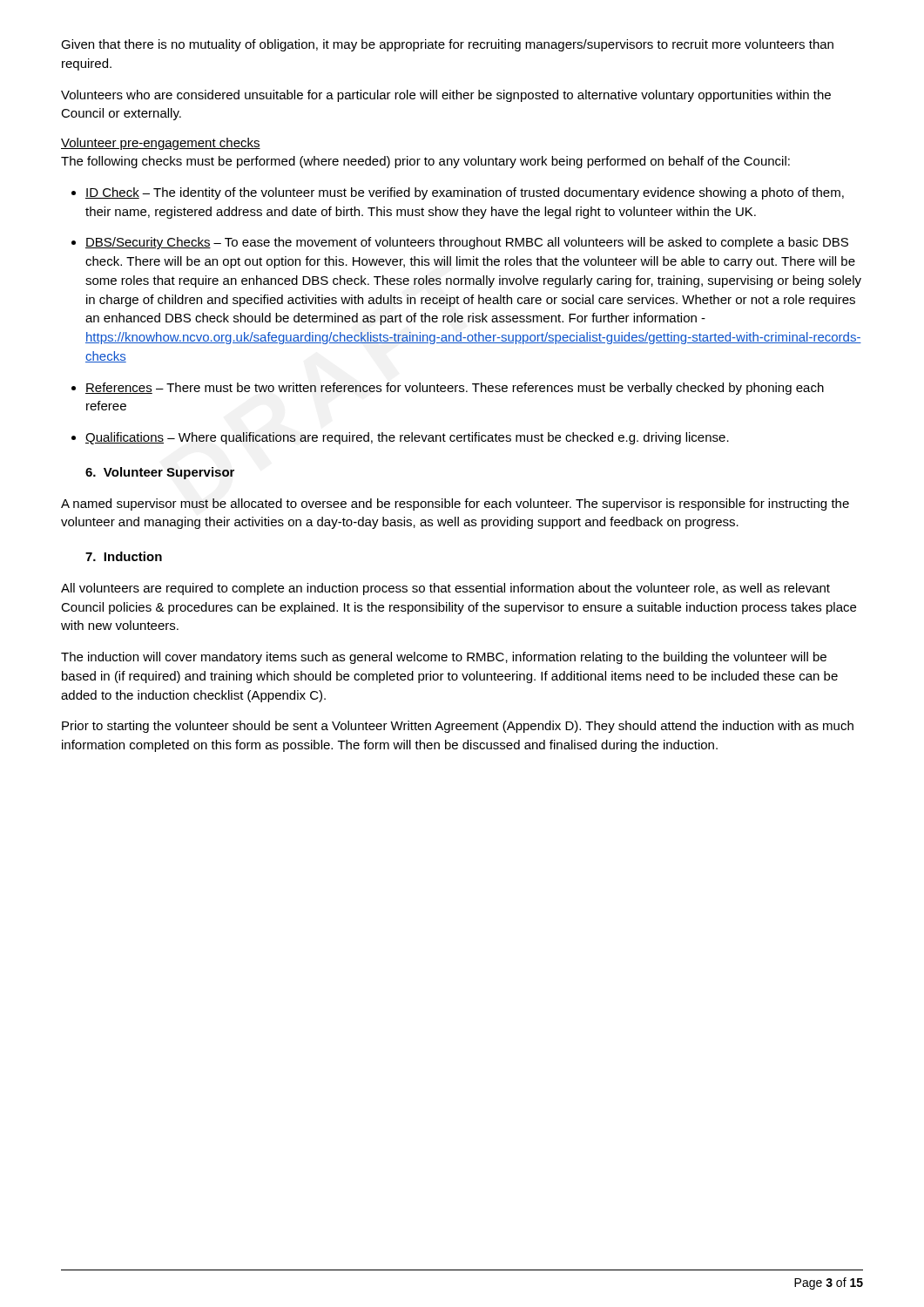Select the text block starting "ID Check – The"
The height and width of the screenshot is (1307, 924).
click(474, 202)
